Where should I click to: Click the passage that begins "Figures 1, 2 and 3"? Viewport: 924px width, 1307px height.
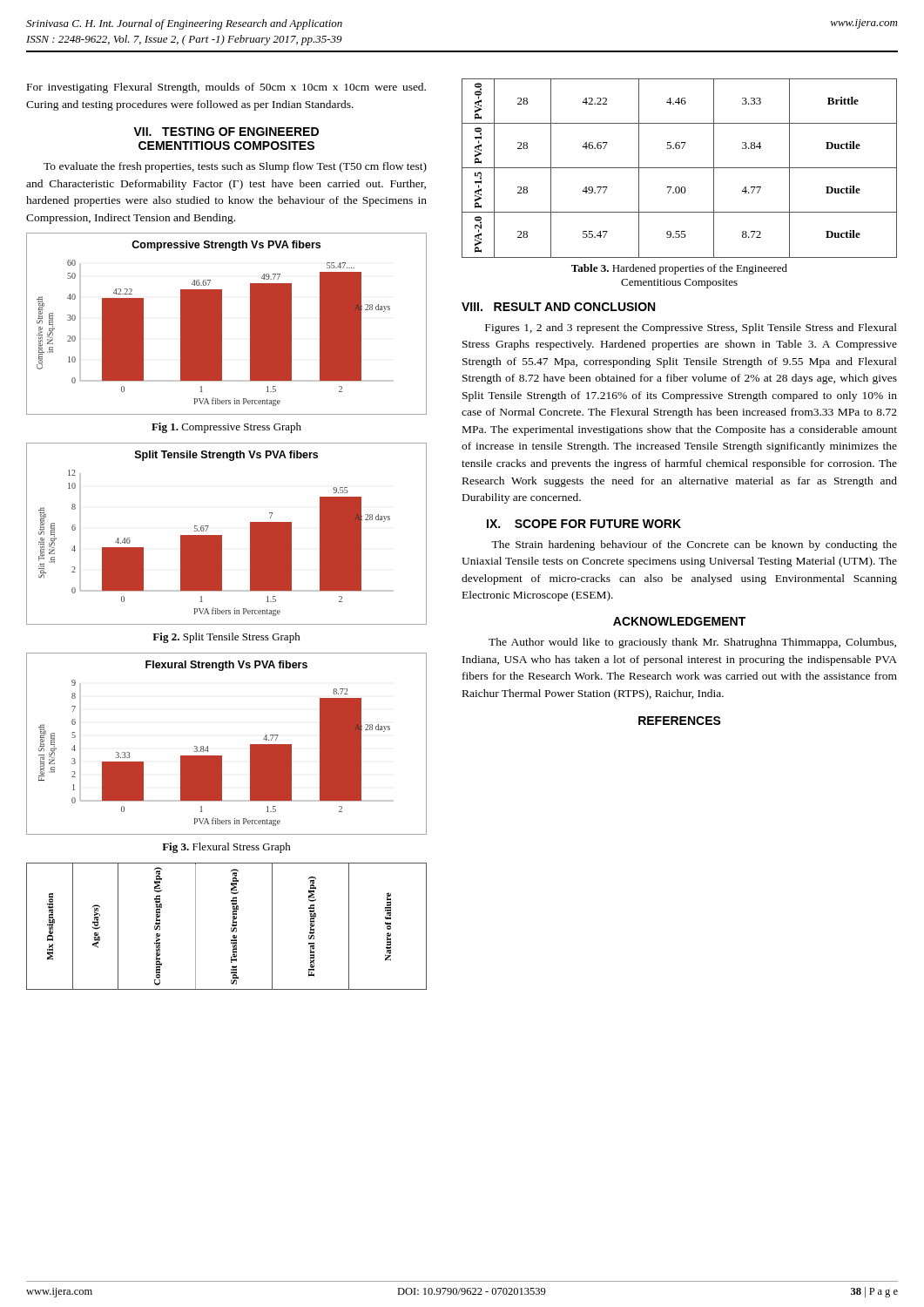(x=679, y=412)
